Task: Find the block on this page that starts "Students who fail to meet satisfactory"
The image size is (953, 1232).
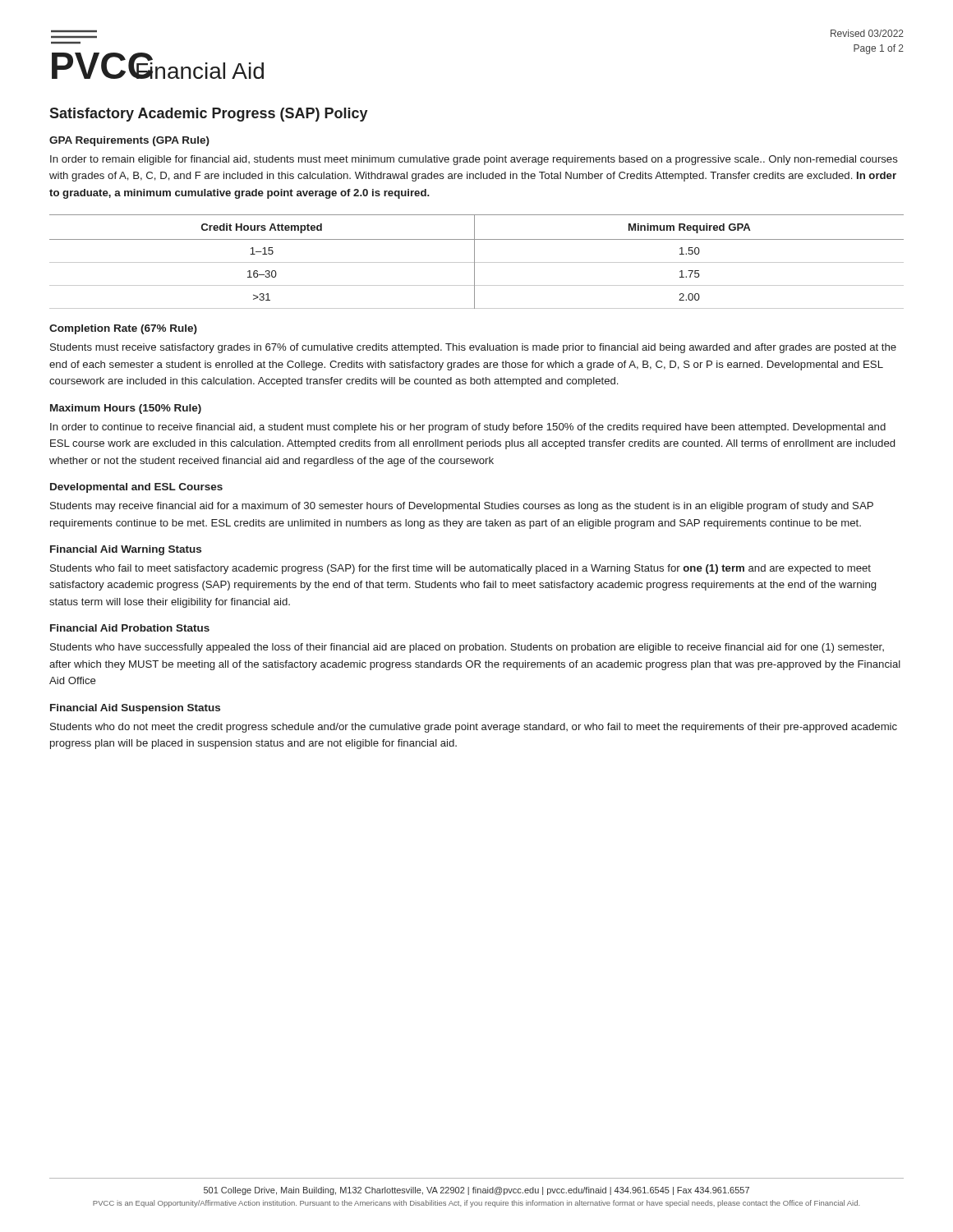Action: coord(463,585)
